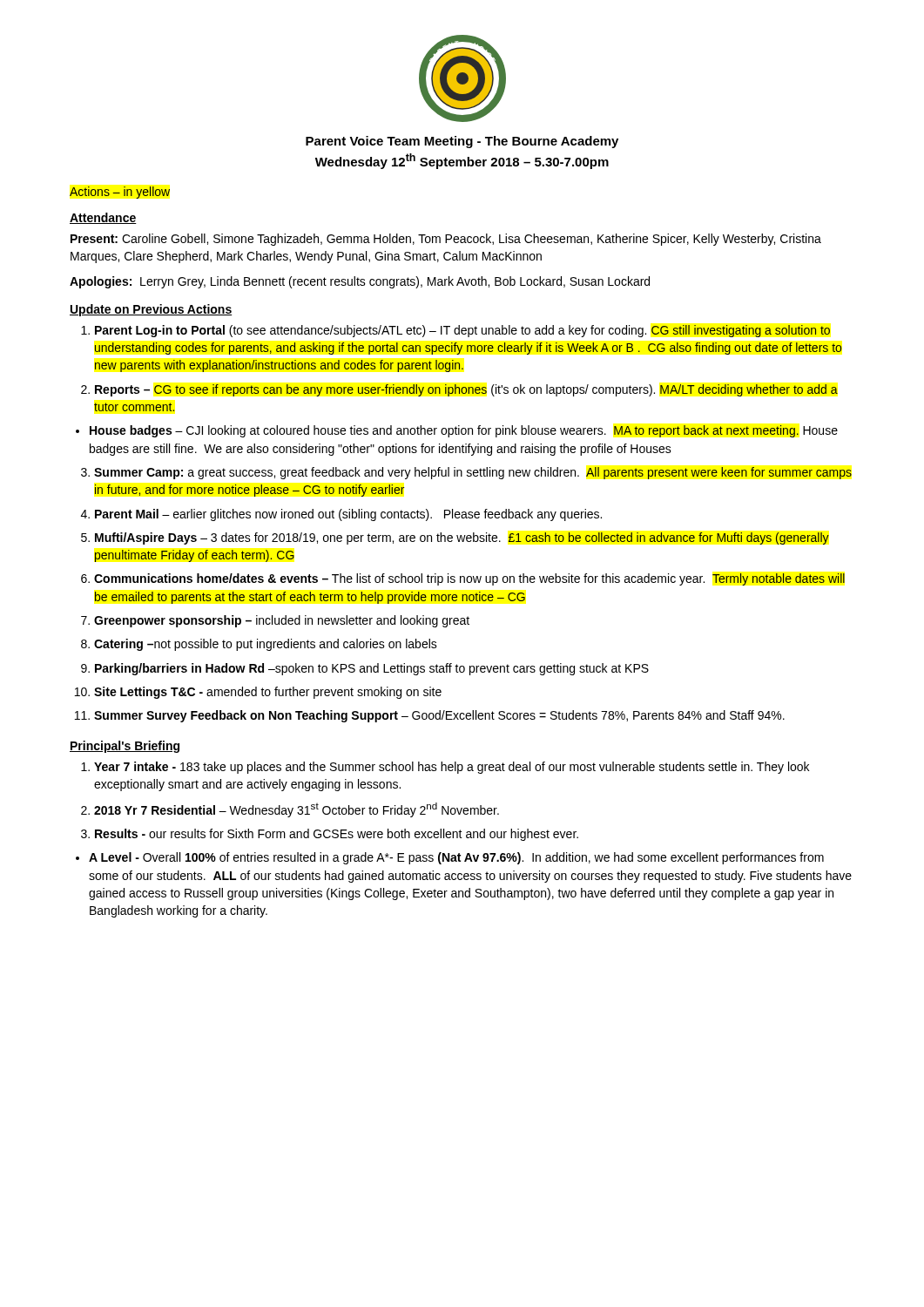
Task: Where is the title that starts "Wednesday 12th September"?
Action: click(x=462, y=160)
